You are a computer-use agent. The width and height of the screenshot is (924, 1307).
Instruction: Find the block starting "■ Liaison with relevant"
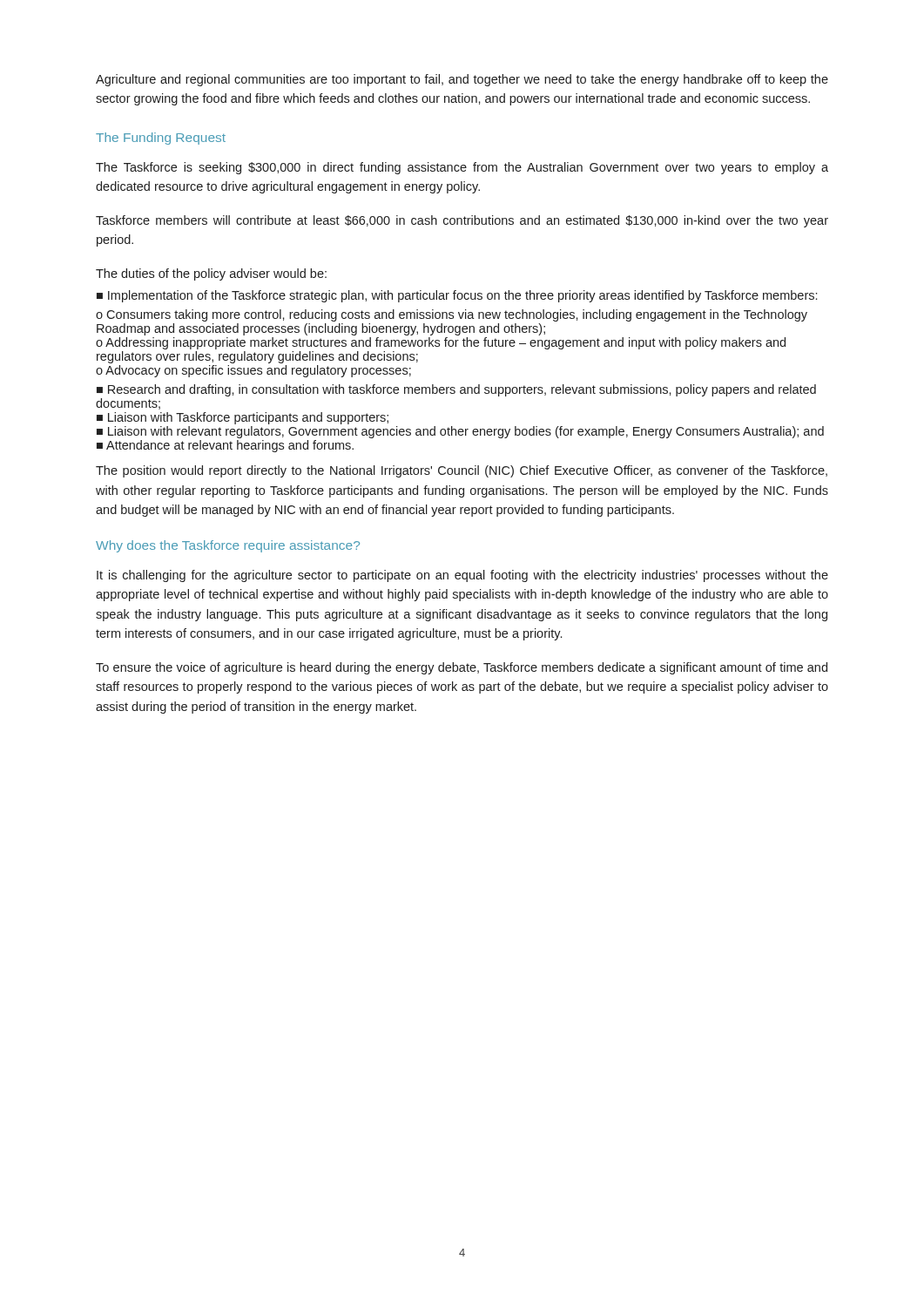click(462, 432)
